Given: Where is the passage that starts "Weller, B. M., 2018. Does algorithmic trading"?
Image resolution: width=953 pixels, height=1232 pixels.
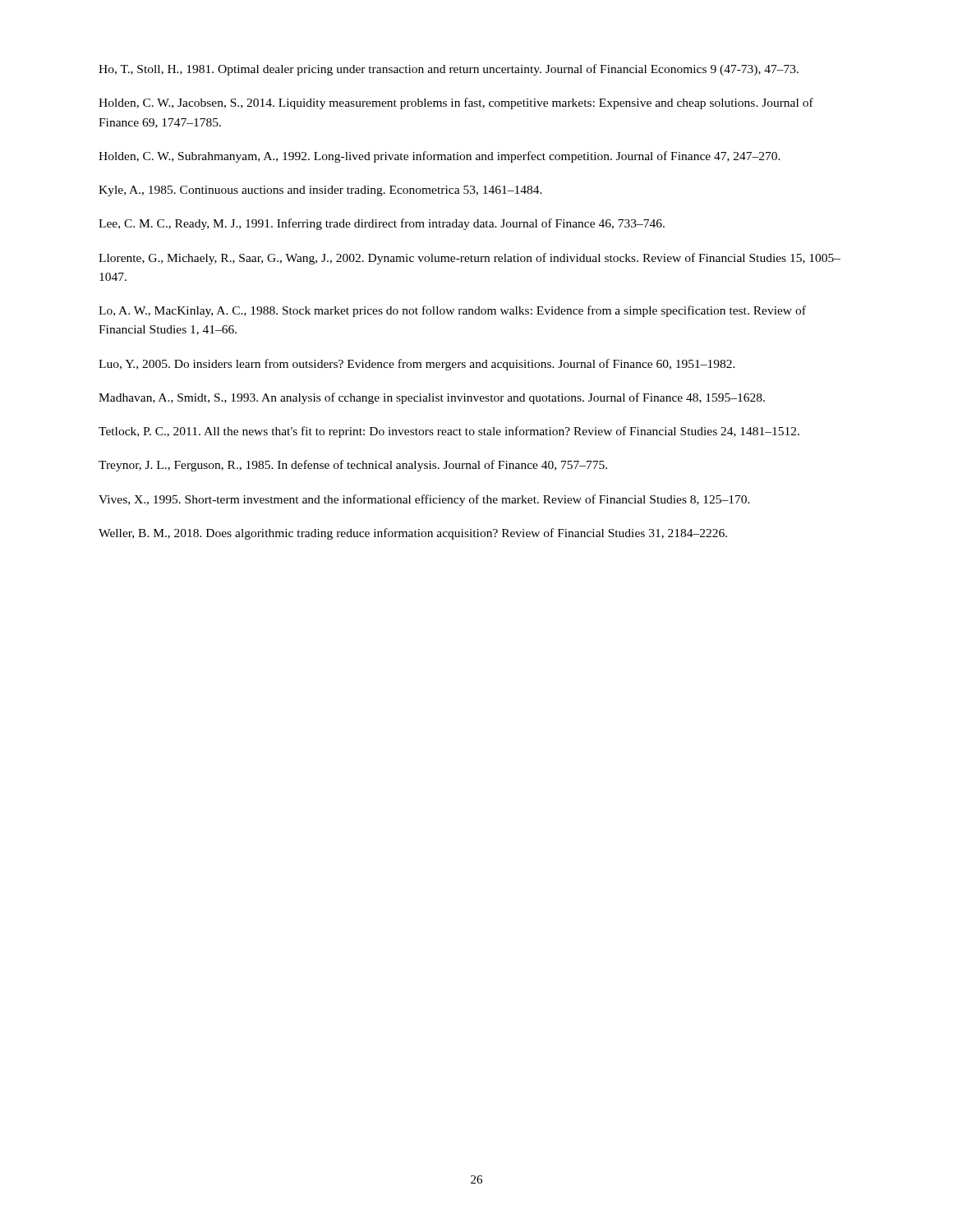Looking at the screenshot, I should point(476,533).
